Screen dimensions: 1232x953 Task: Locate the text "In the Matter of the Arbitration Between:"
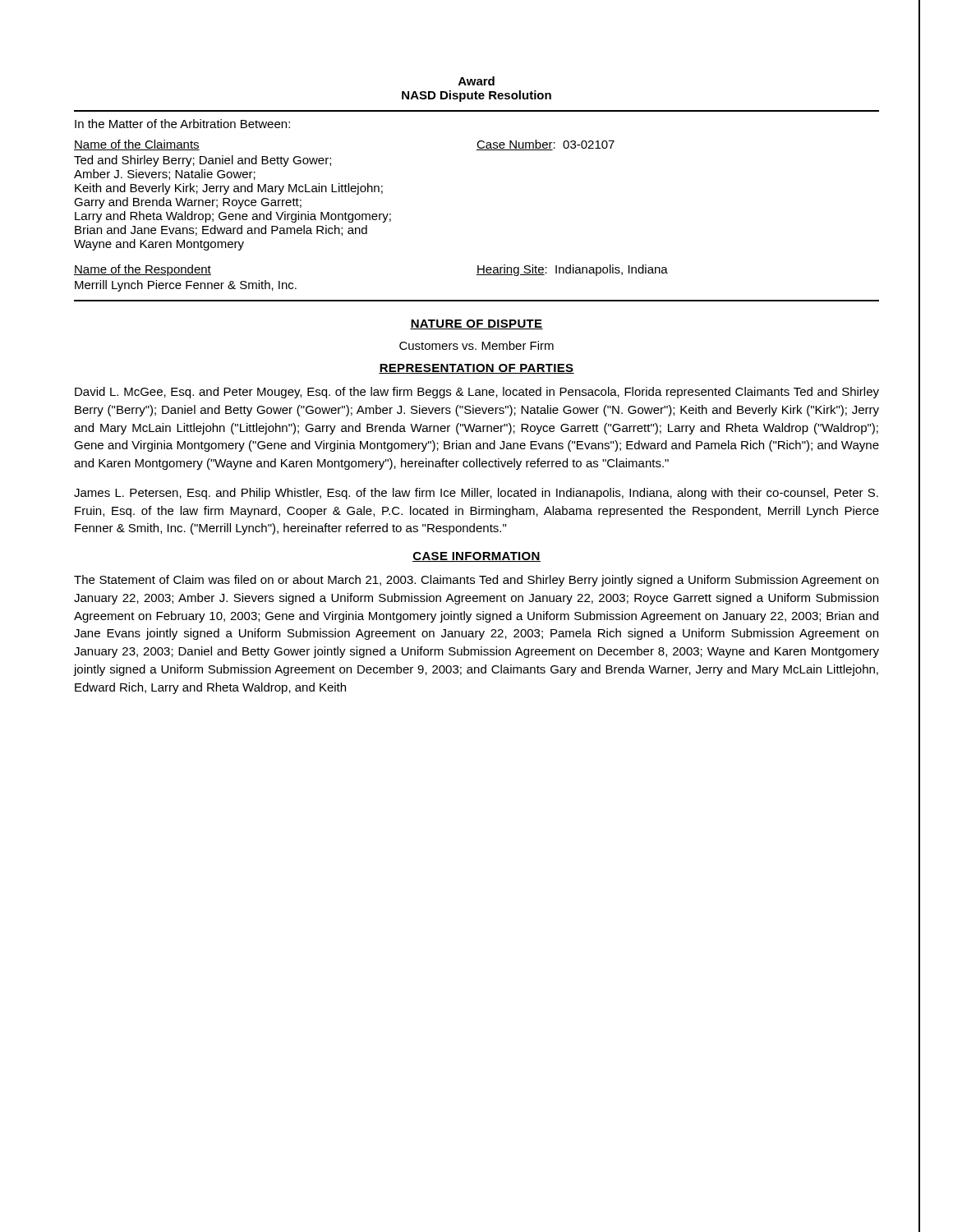point(183,124)
